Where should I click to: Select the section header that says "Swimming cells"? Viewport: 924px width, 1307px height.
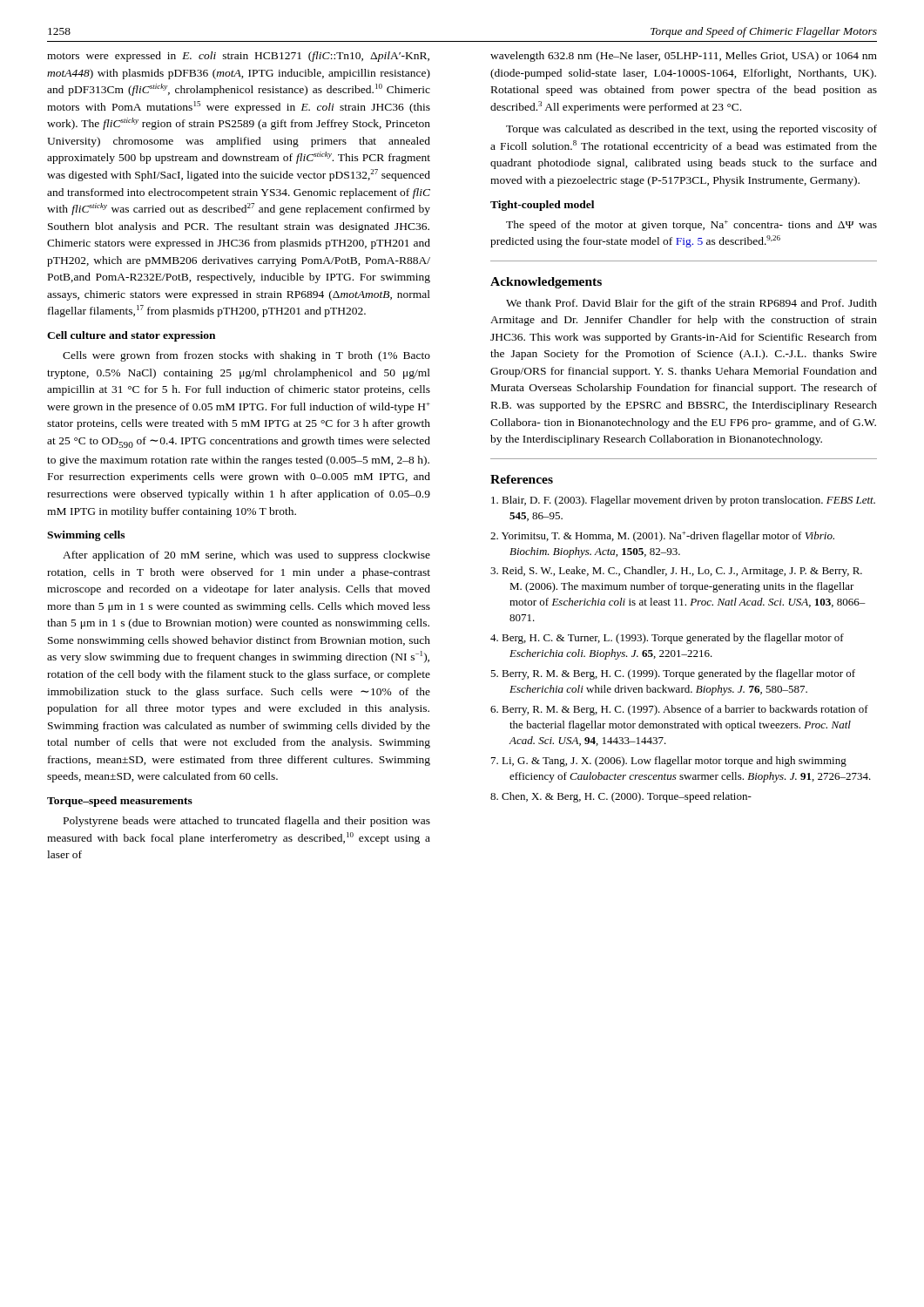click(x=86, y=535)
